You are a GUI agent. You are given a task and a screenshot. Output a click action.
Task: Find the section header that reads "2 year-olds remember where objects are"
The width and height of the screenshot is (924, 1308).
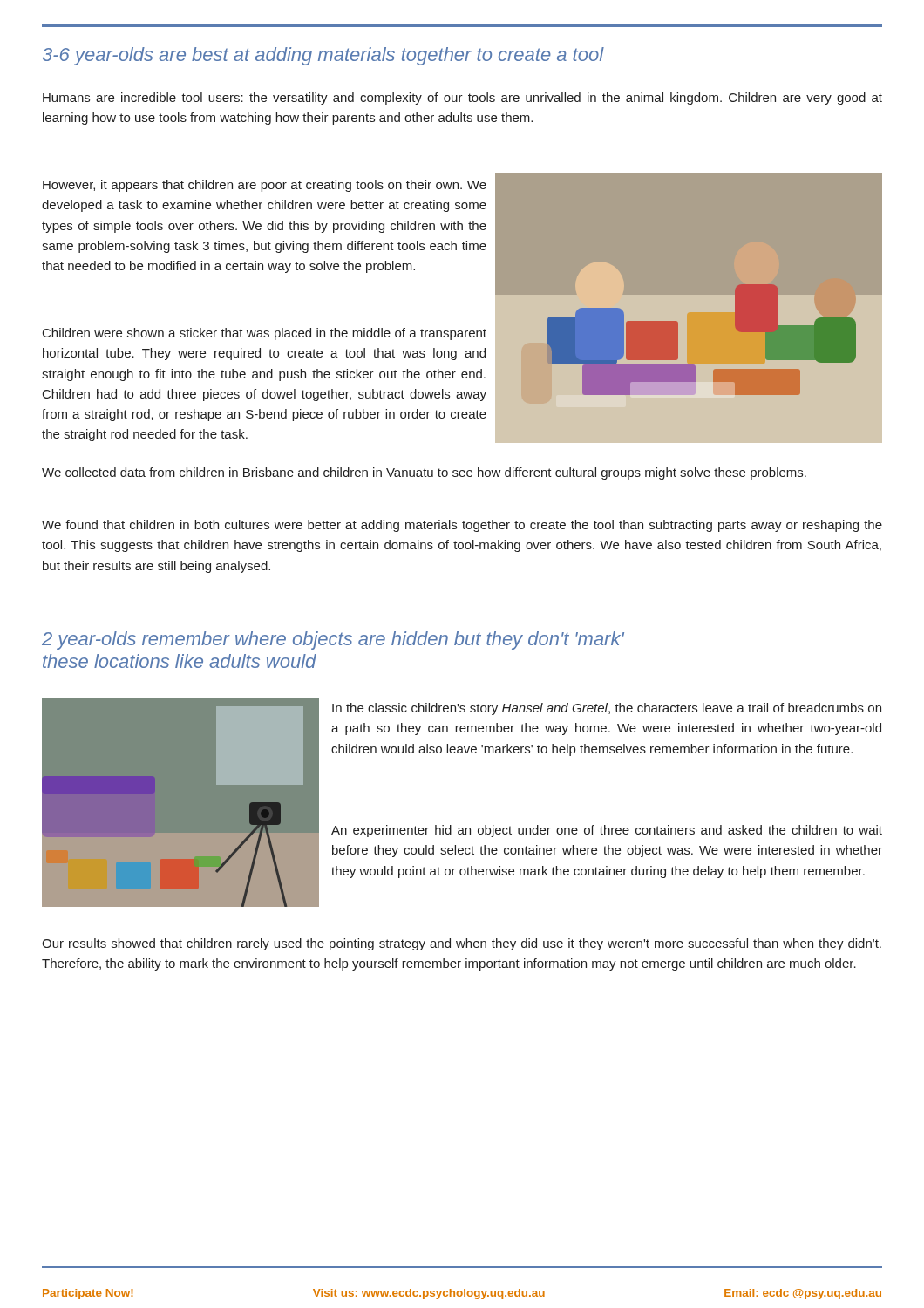[333, 650]
